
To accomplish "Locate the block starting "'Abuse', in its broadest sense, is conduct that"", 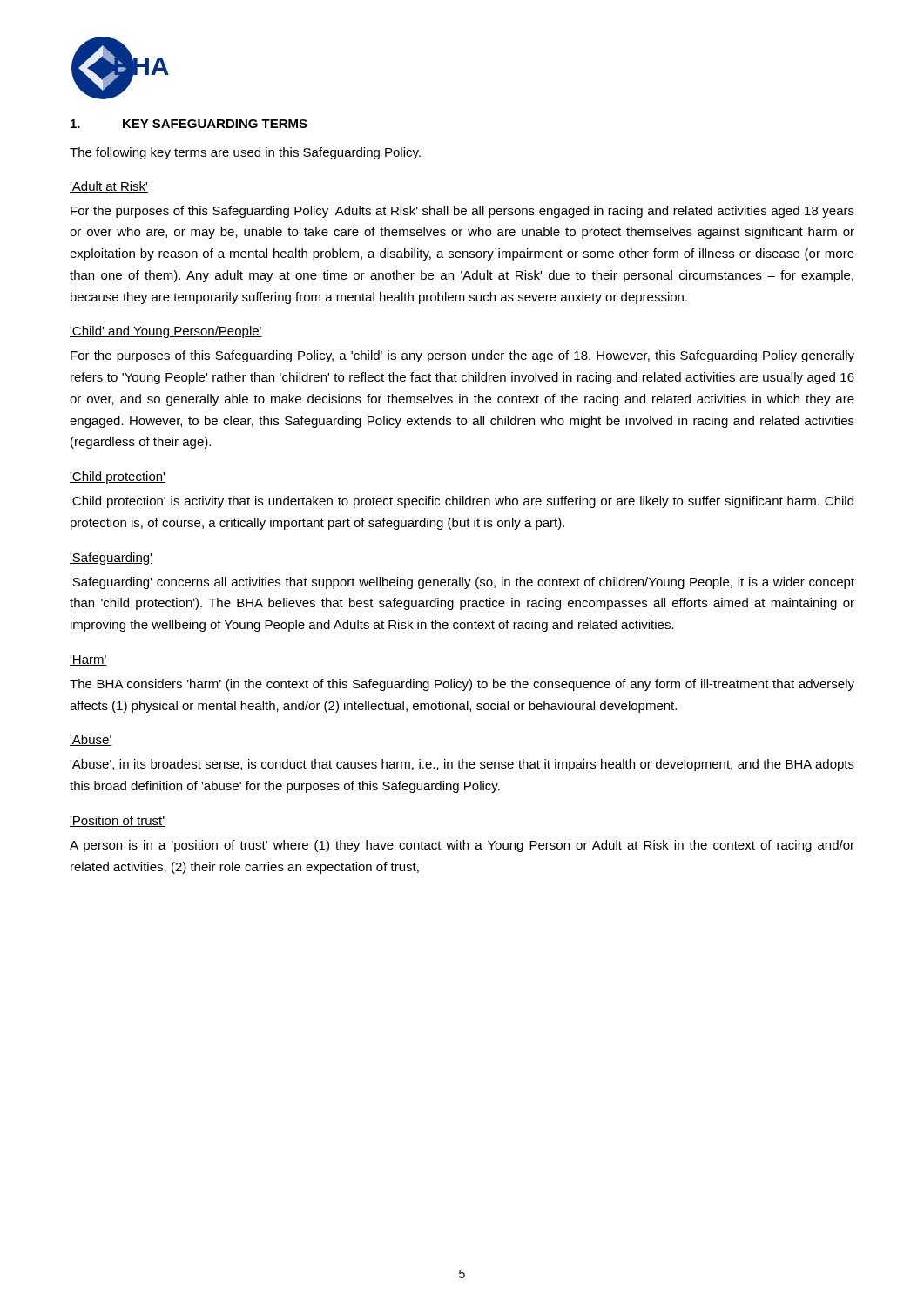I will coord(462,775).
